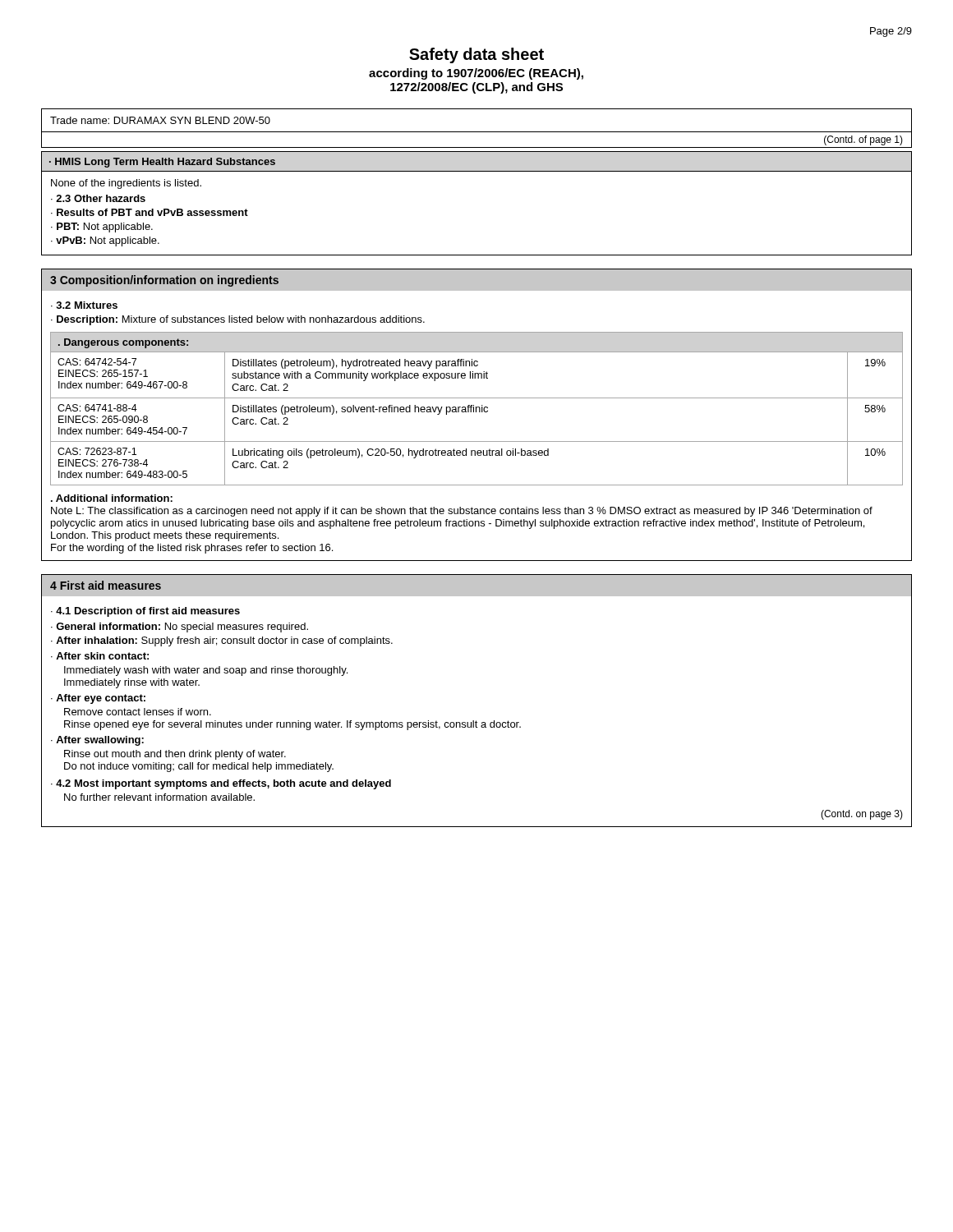Select the text block starting "· PBT: Not applicable."

click(102, 226)
